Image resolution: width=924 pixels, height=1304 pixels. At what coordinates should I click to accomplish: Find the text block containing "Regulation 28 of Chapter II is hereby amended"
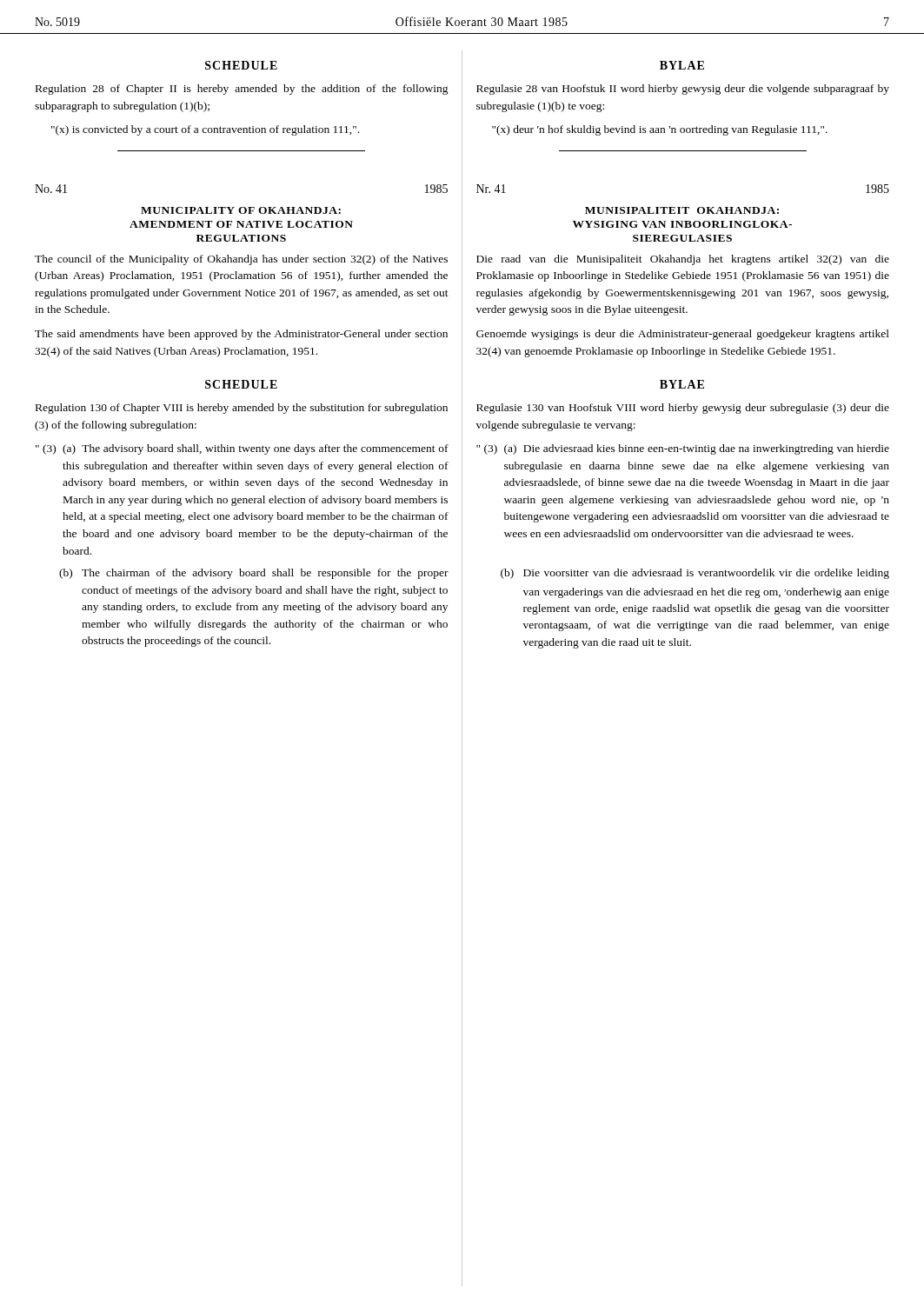[x=241, y=97]
